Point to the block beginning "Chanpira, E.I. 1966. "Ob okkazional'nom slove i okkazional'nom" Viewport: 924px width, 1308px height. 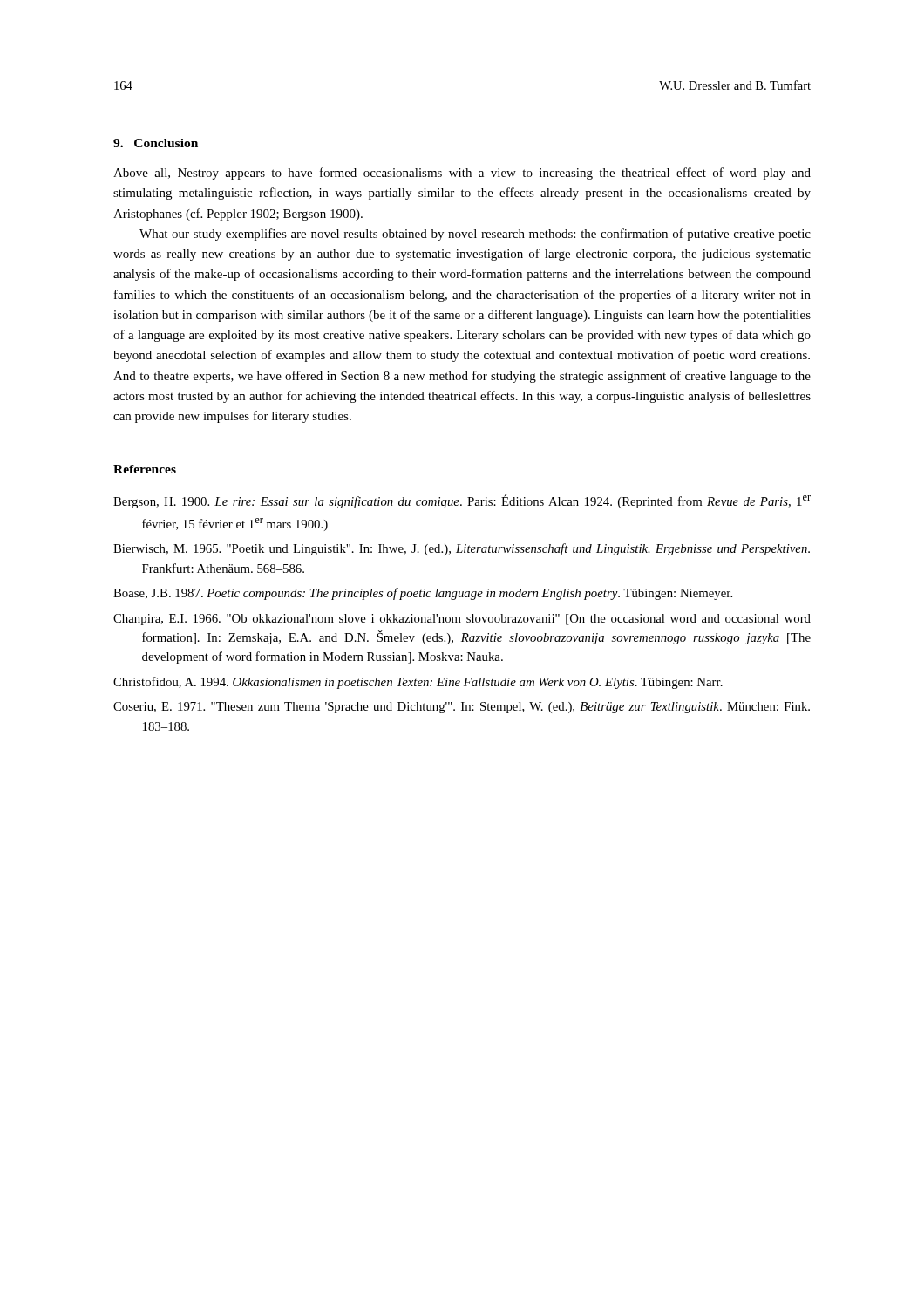click(x=462, y=637)
